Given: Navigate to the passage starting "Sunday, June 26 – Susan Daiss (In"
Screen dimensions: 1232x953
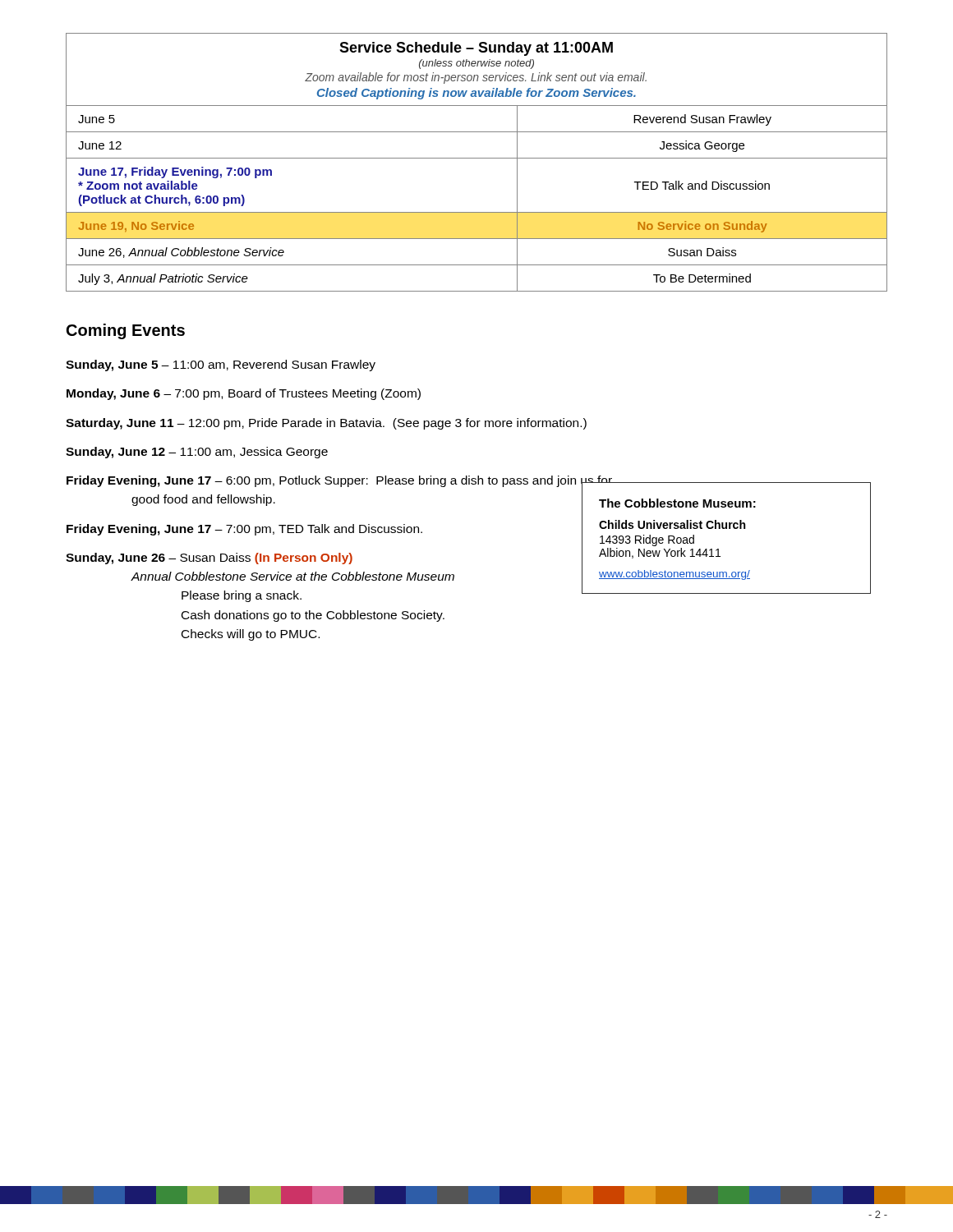Looking at the screenshot, I should 217,575.
